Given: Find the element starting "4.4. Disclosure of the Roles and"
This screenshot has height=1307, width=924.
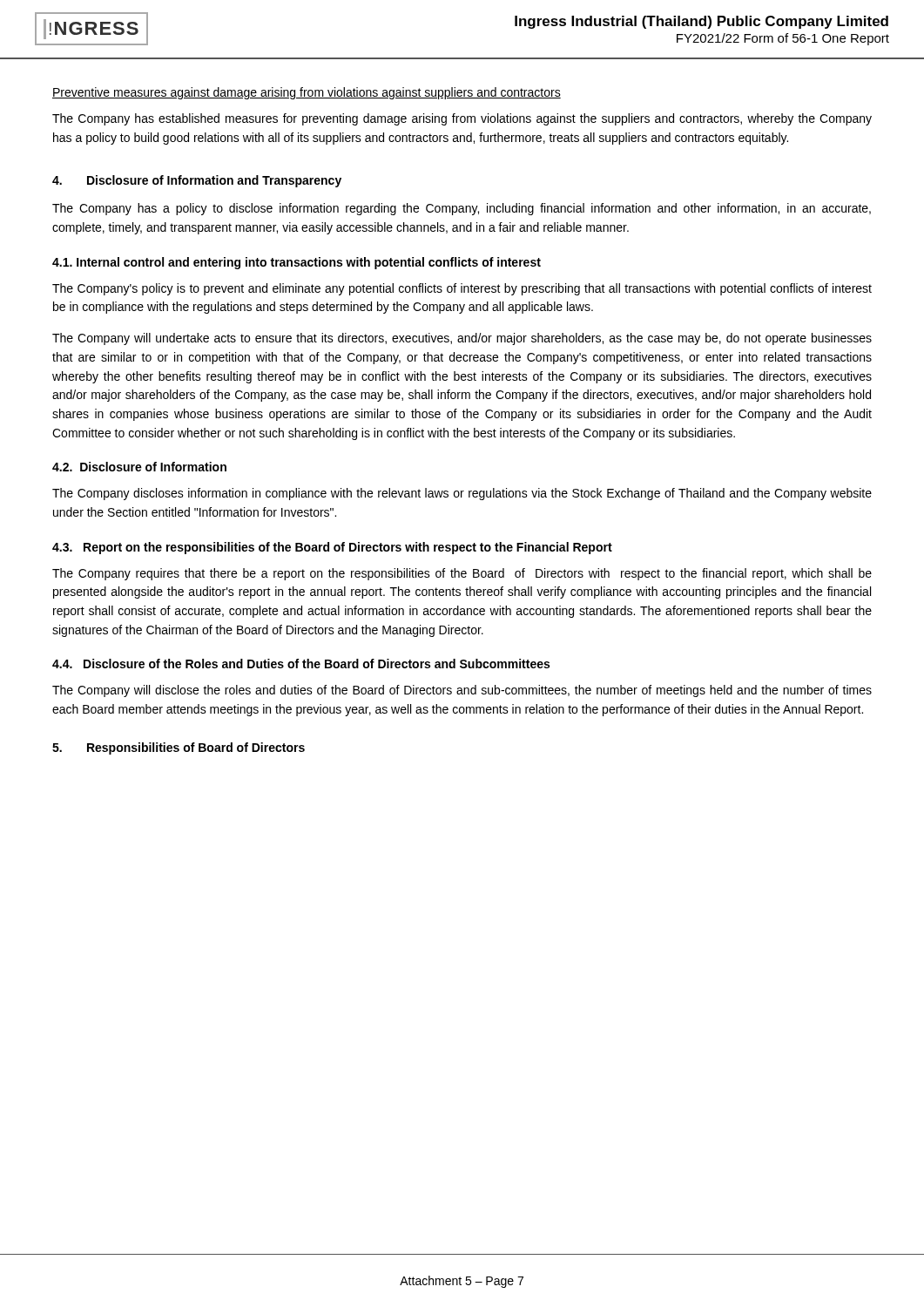Looking at the screenshot, I should pos(301,664).
